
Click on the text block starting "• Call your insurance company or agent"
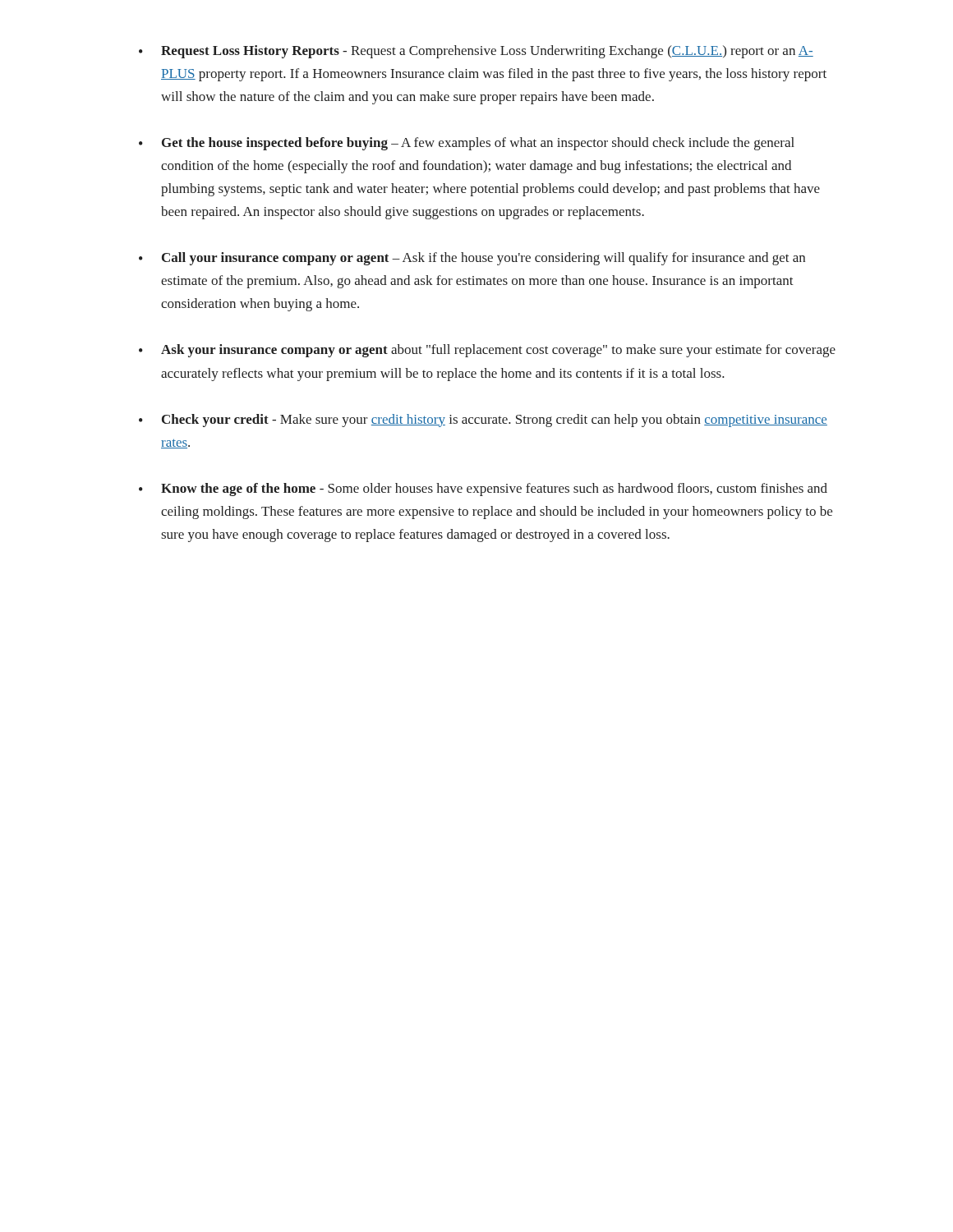[x=491, y=281]
